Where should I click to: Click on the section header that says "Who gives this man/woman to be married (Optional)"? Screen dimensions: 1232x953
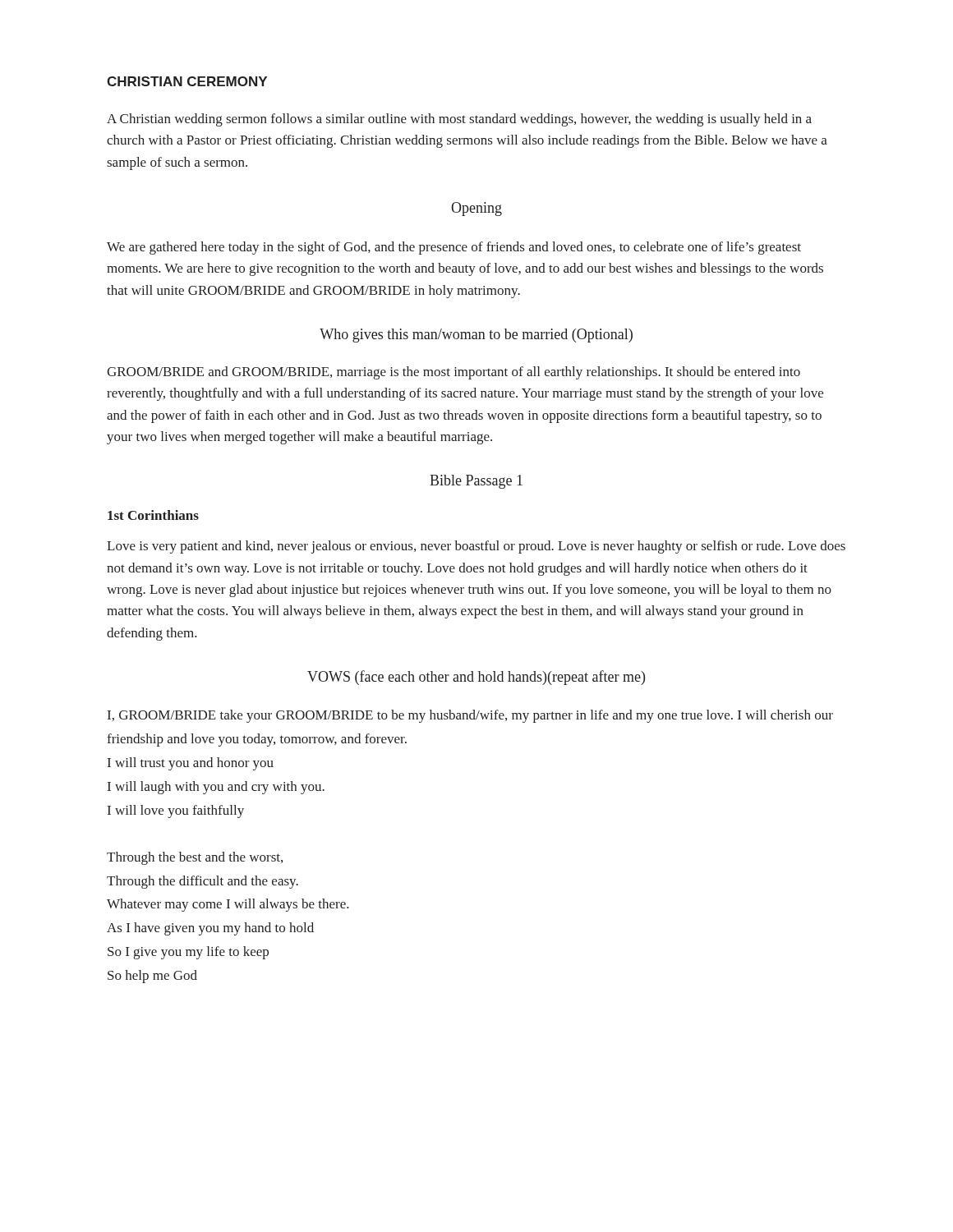click(x=476, y=334)
